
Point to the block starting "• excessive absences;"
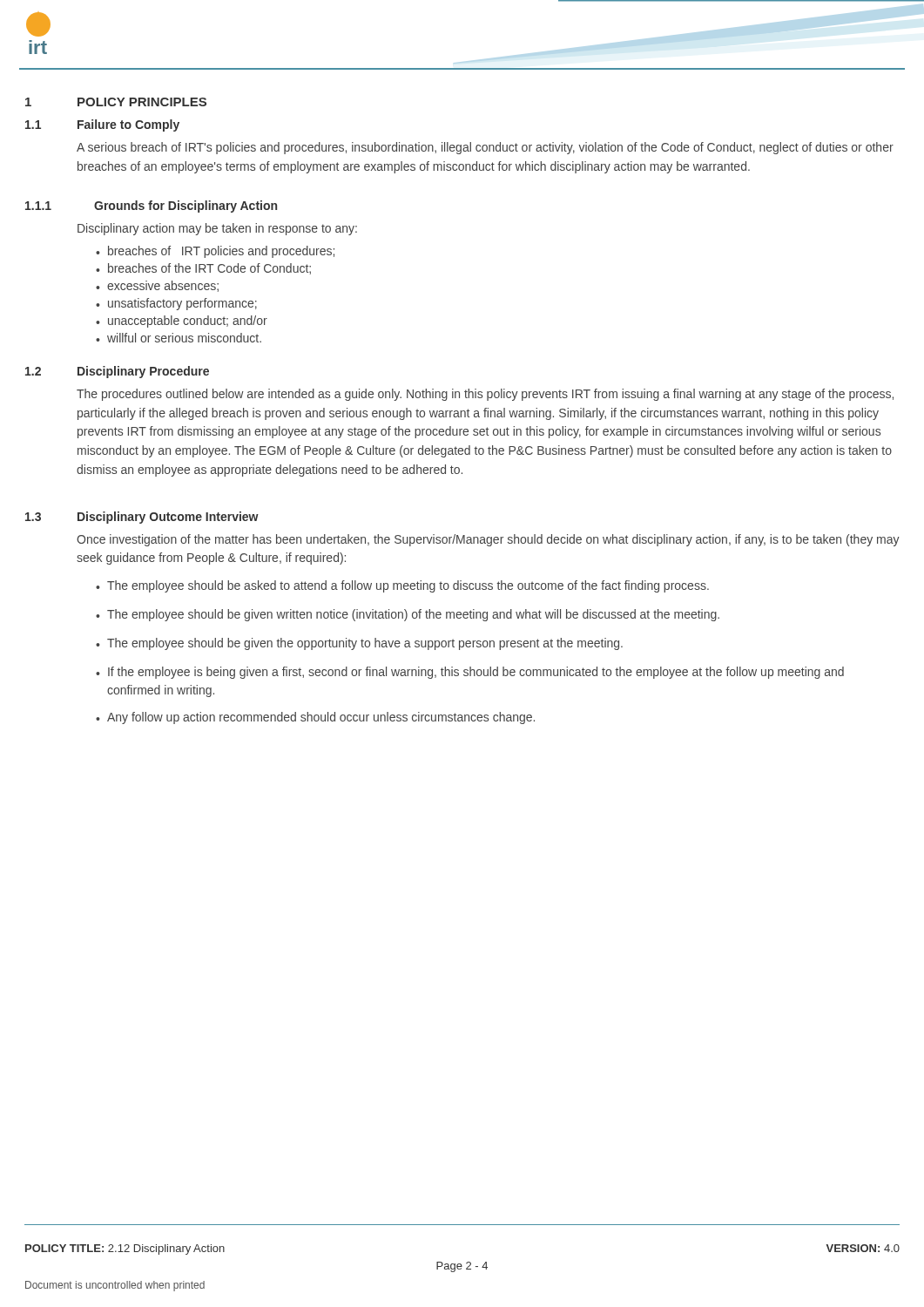click(158, 287)
